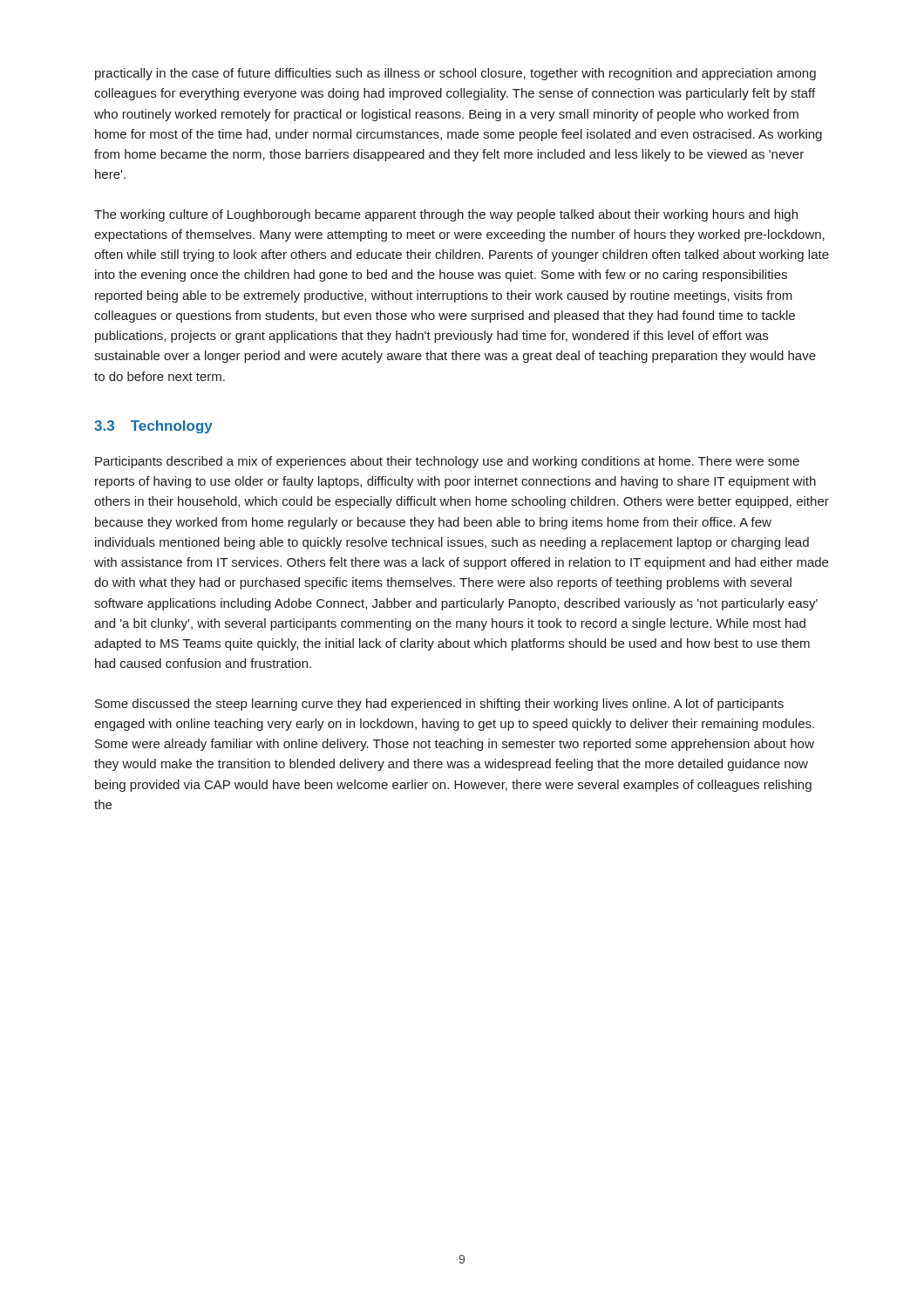
Task: Point to the element starting "practically in the case of future difficulties such"
Action: point(458,123)
